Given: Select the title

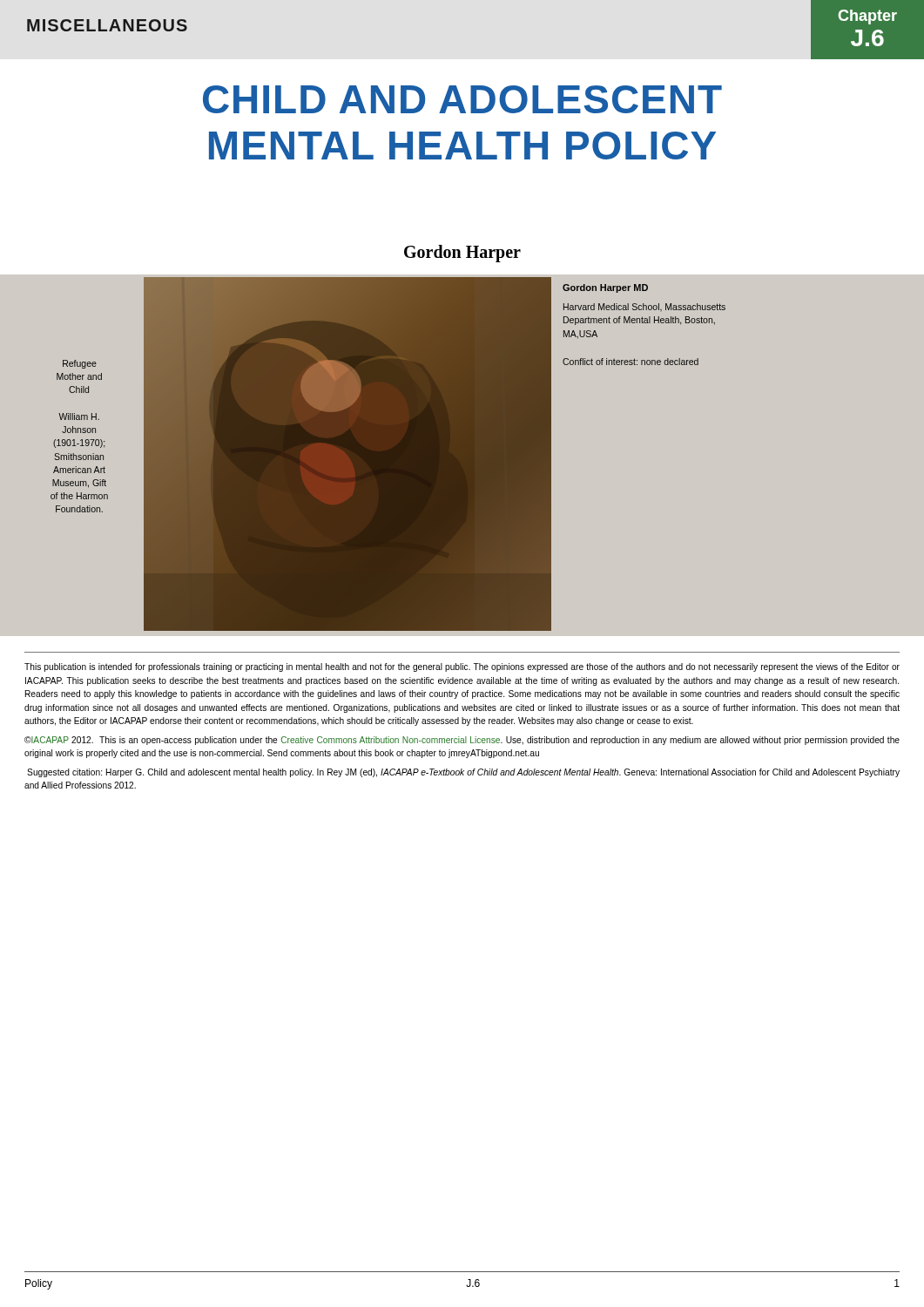Looking at the screenshot, I should click(x=462, y=123).
